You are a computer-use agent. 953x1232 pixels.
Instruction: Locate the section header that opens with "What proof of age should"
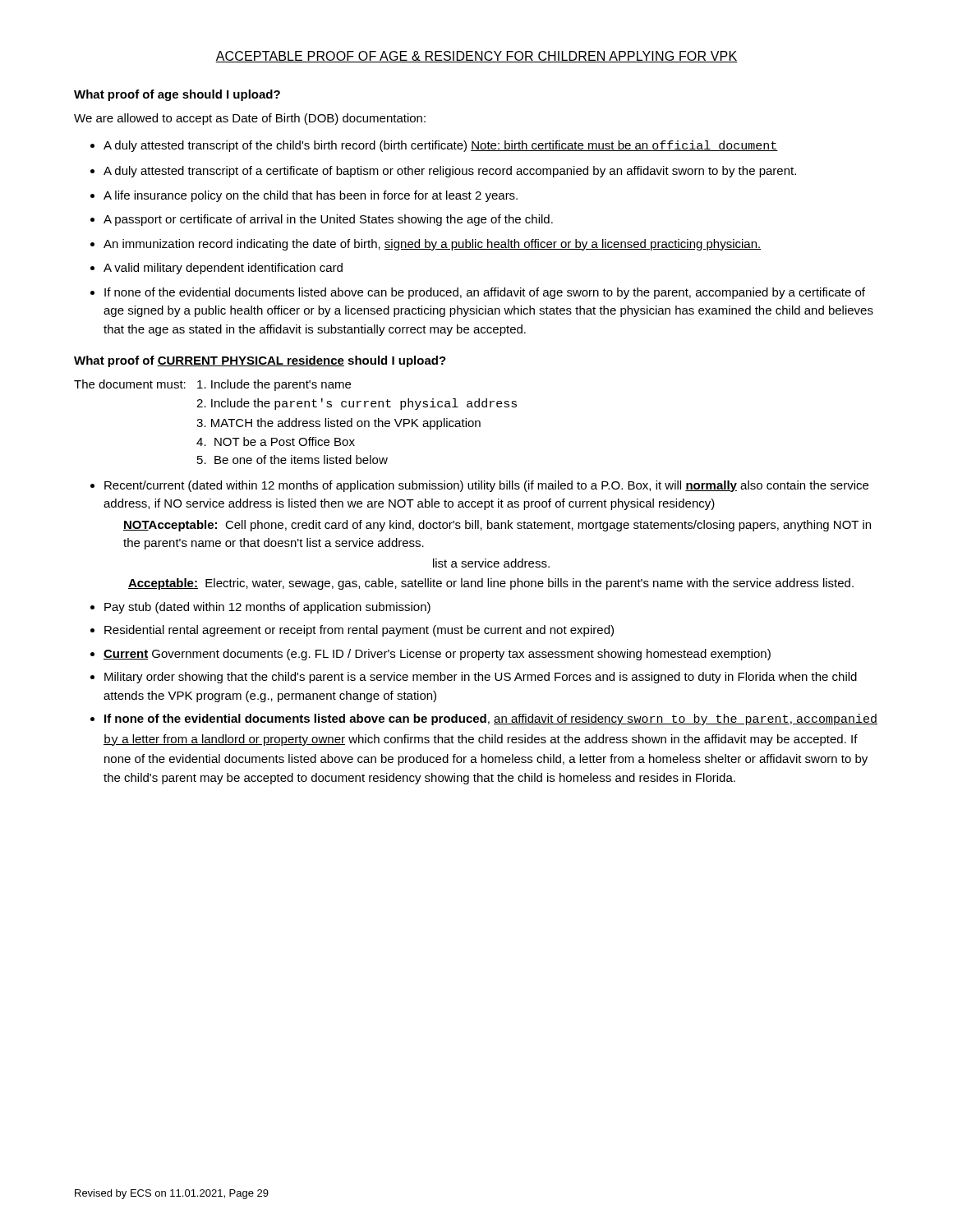pos(177,94)
